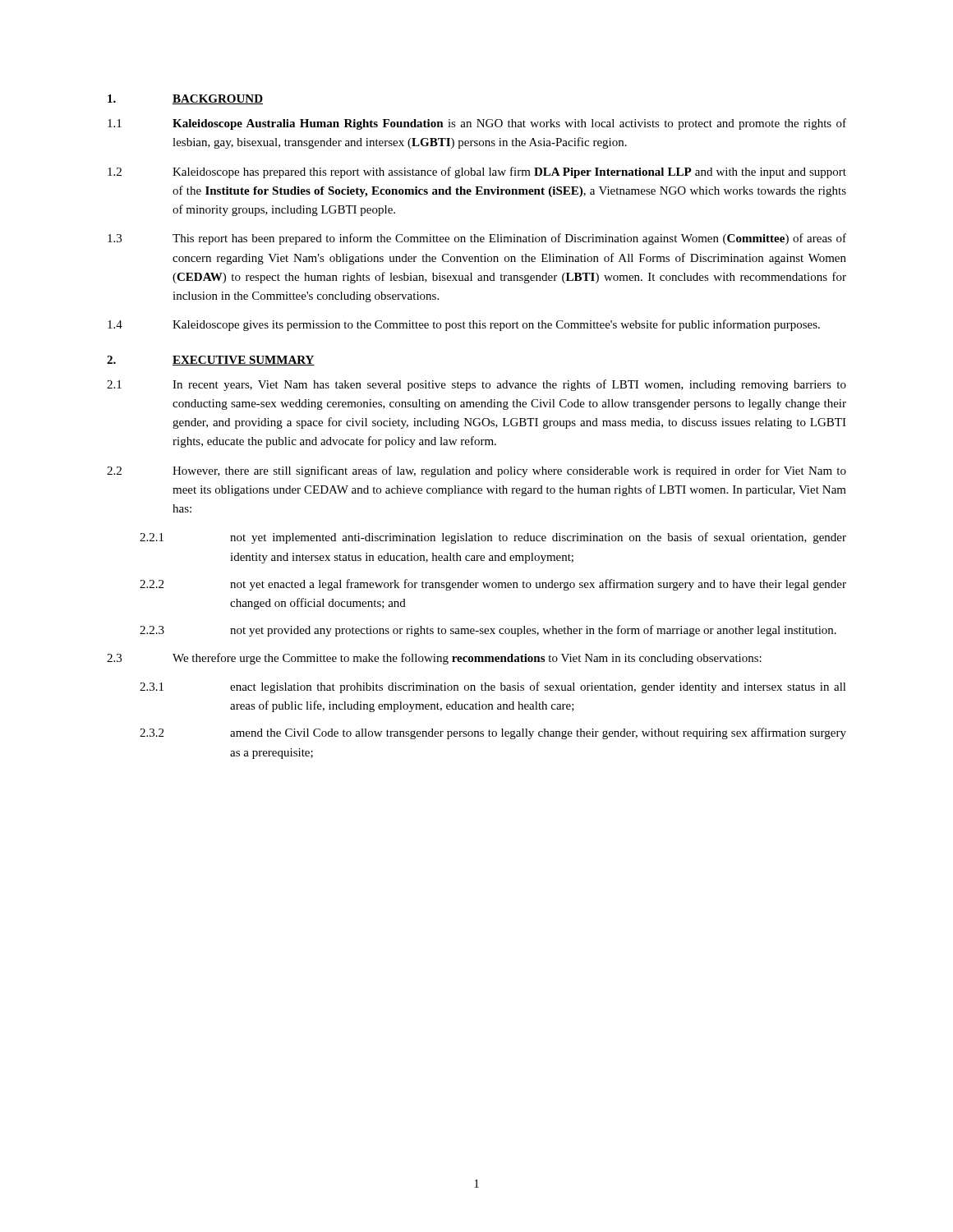Point to the block starting "1 Kaleidoscope Australia"
The image size is (953, 1232).
tap(476, 133)
